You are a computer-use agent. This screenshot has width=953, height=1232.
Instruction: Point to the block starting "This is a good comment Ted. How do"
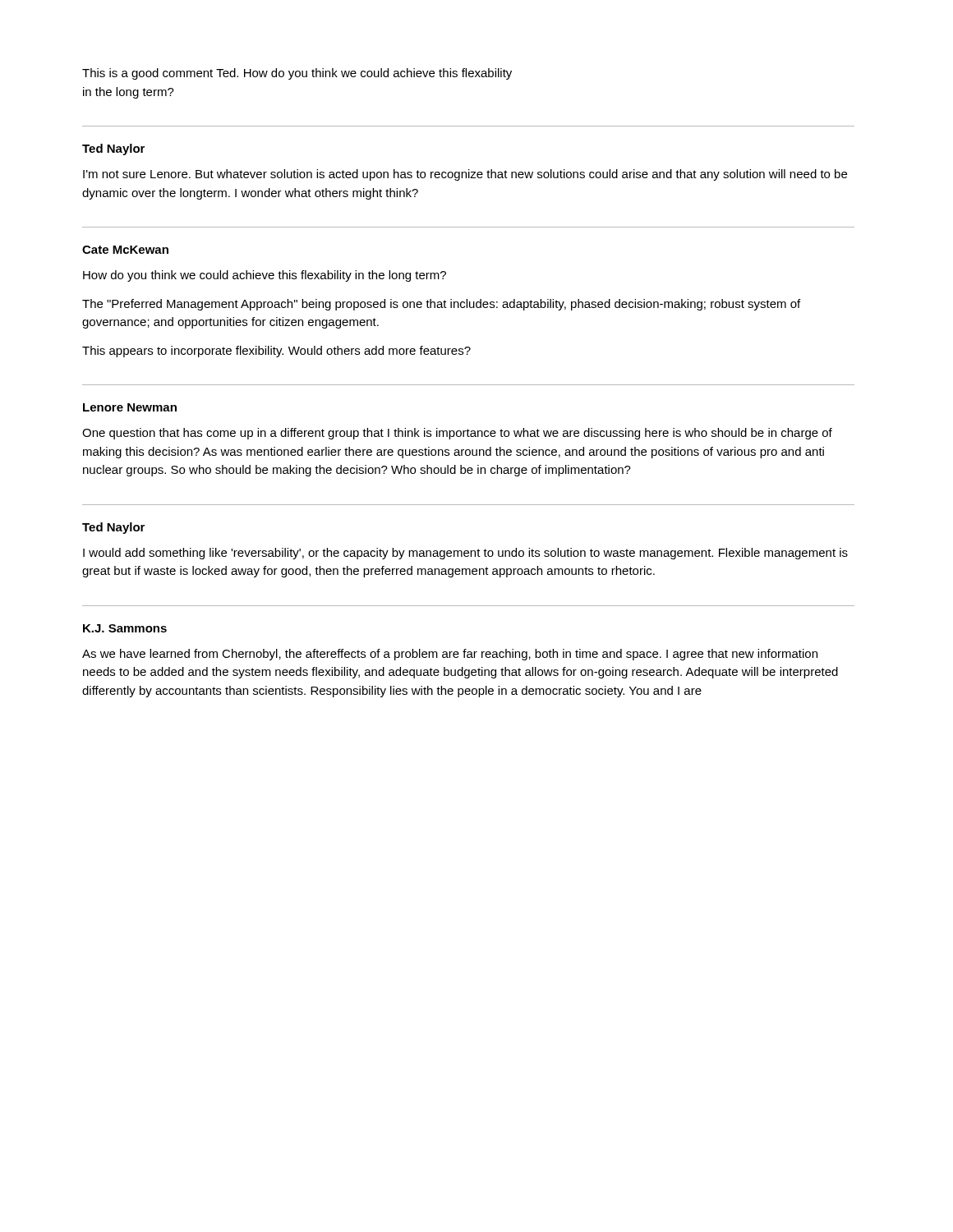pyautogui.click(x=297, y=82)
